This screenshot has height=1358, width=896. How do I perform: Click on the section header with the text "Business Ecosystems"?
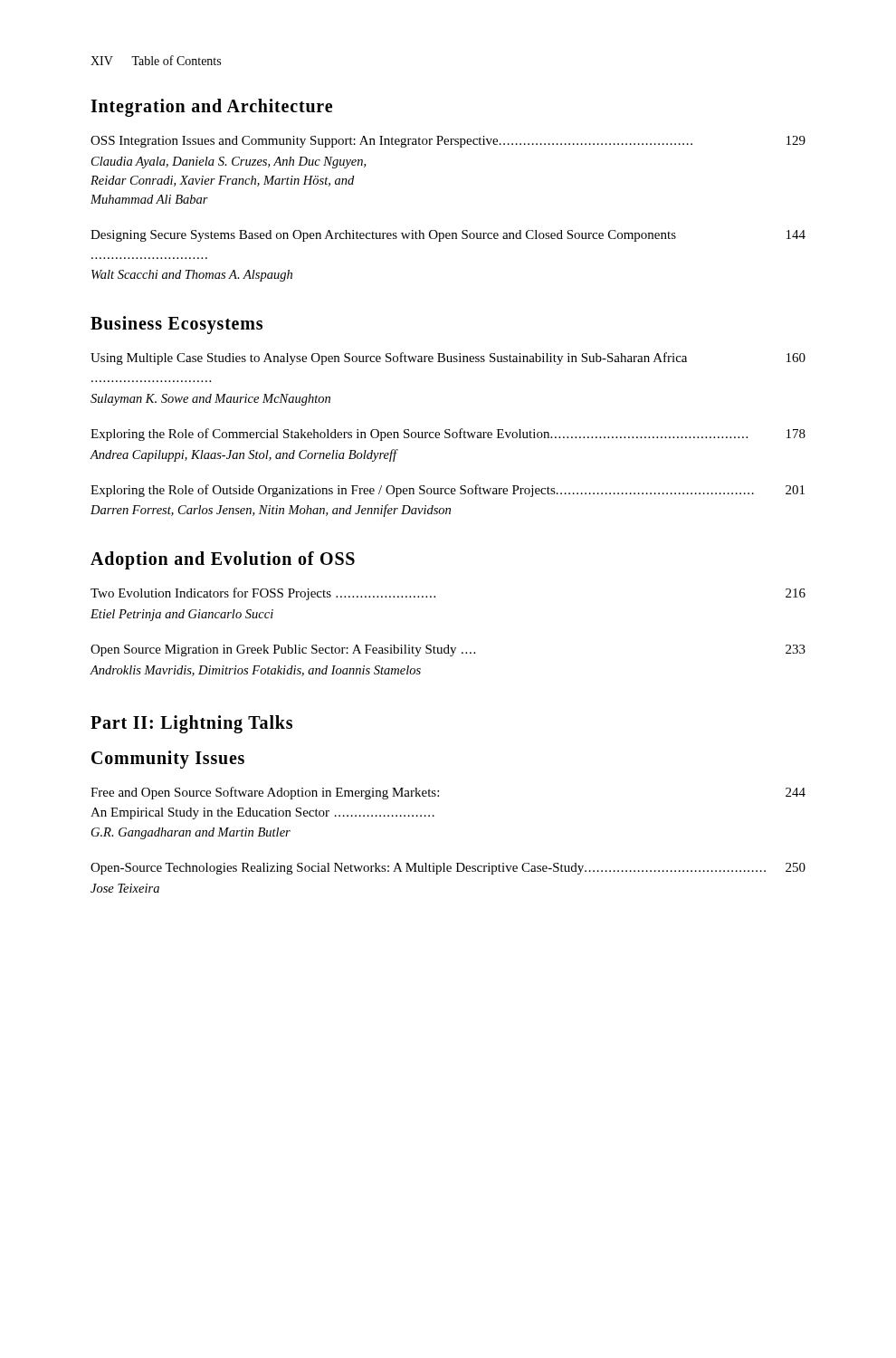(x=177, y=323)
